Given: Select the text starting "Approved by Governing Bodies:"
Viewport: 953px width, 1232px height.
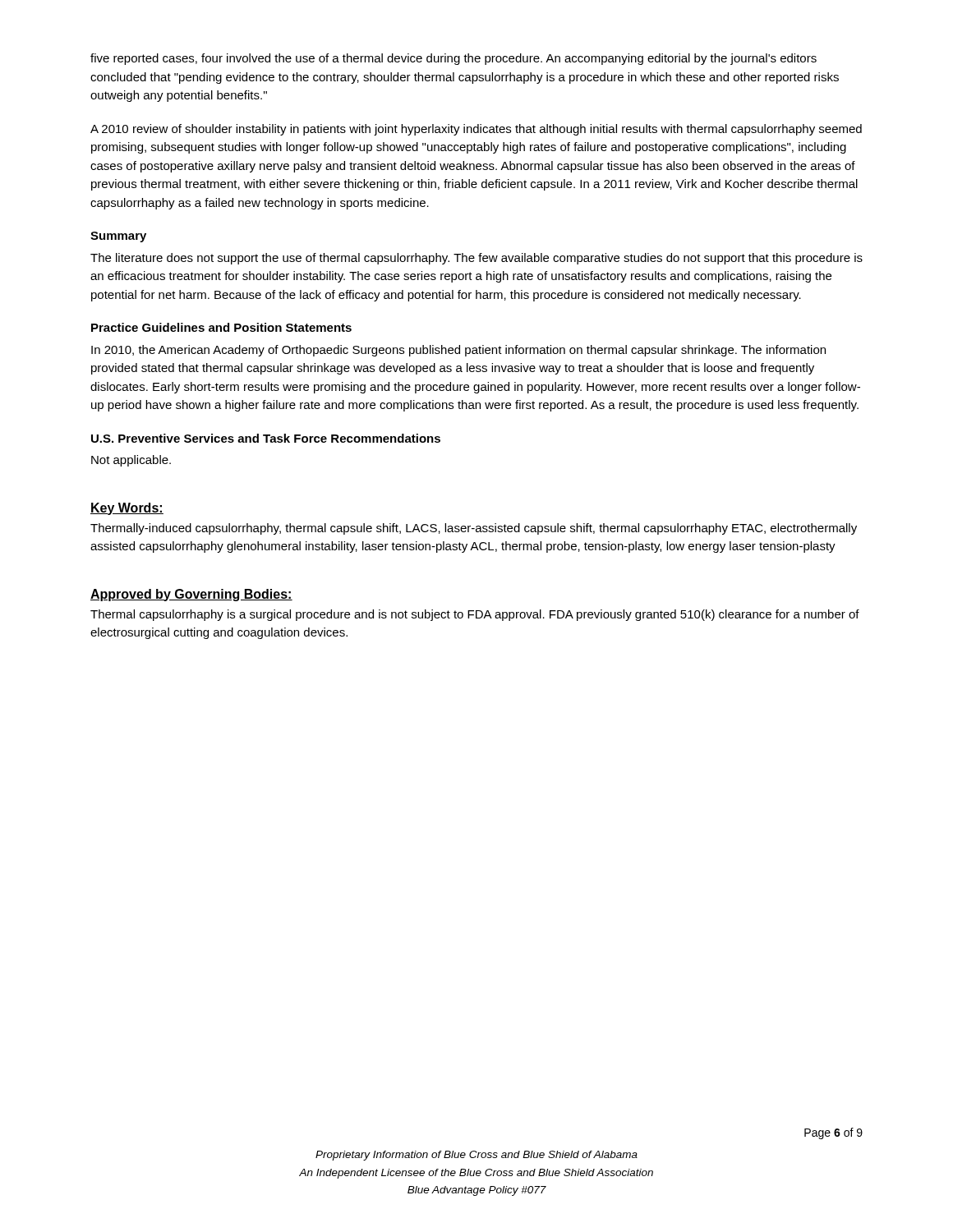Looking at the screenshot, I should (191, 594).
